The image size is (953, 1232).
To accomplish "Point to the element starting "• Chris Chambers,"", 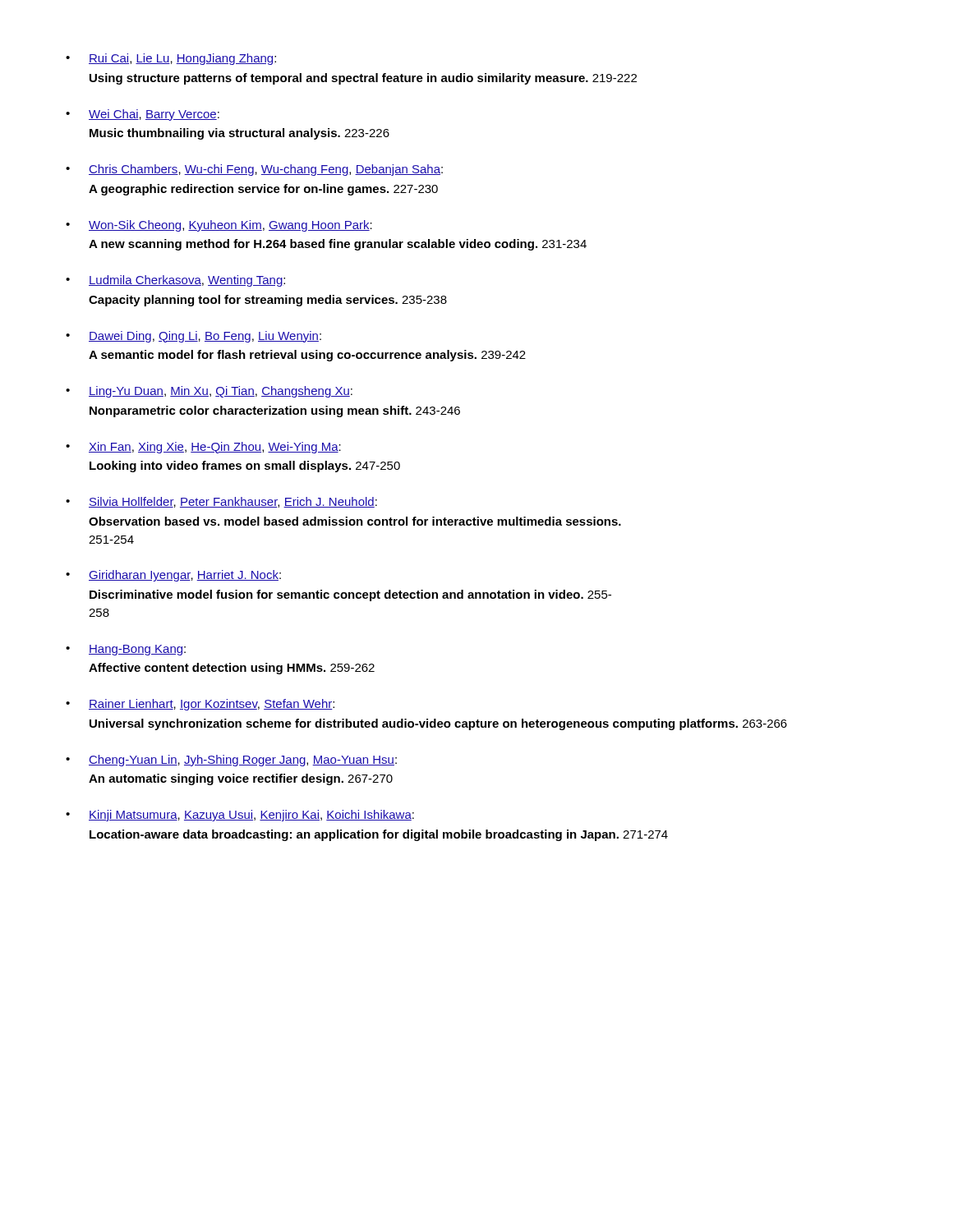I will (x=255, y=179).
